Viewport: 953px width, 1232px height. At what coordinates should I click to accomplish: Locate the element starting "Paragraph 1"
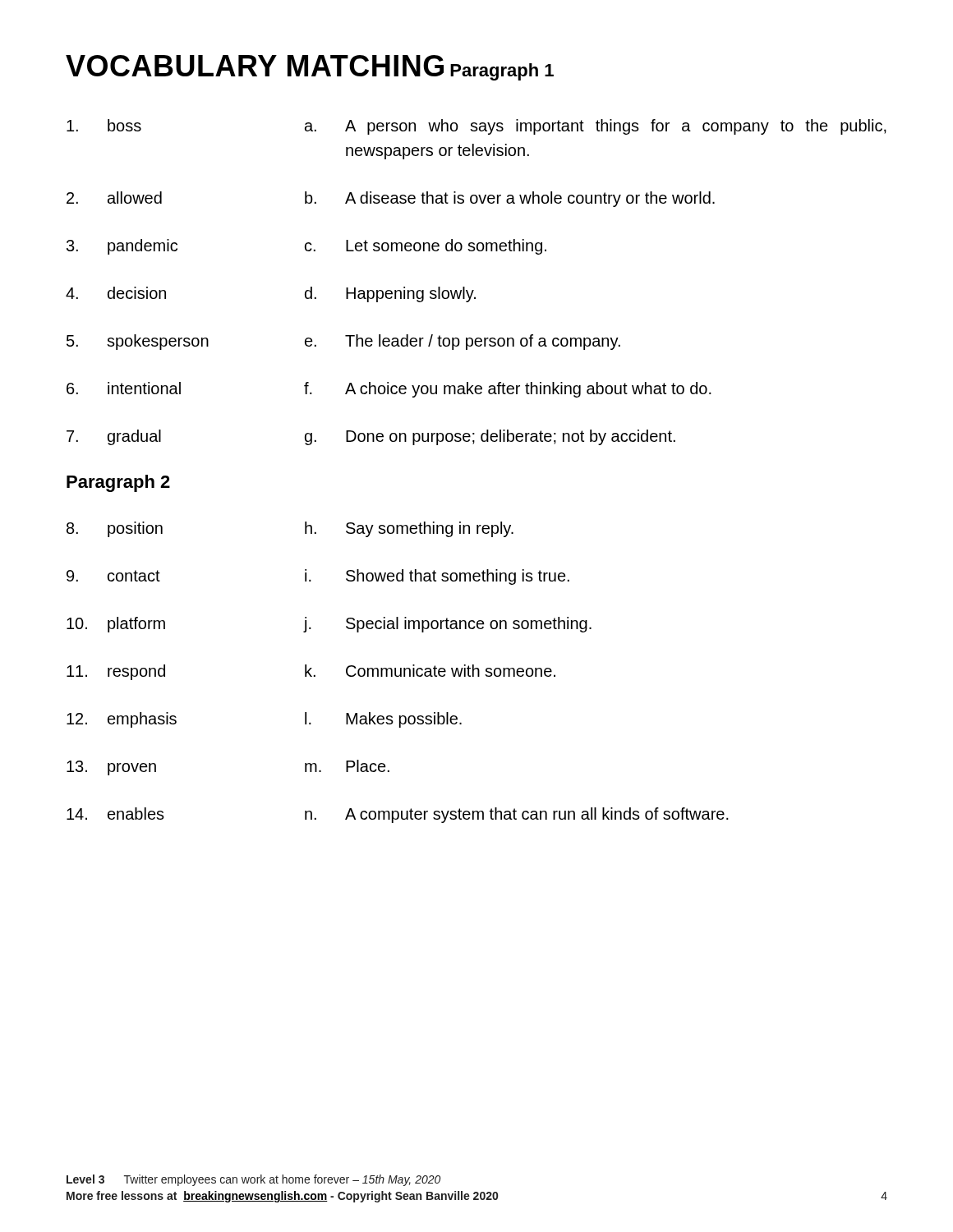tap(502, 70)
